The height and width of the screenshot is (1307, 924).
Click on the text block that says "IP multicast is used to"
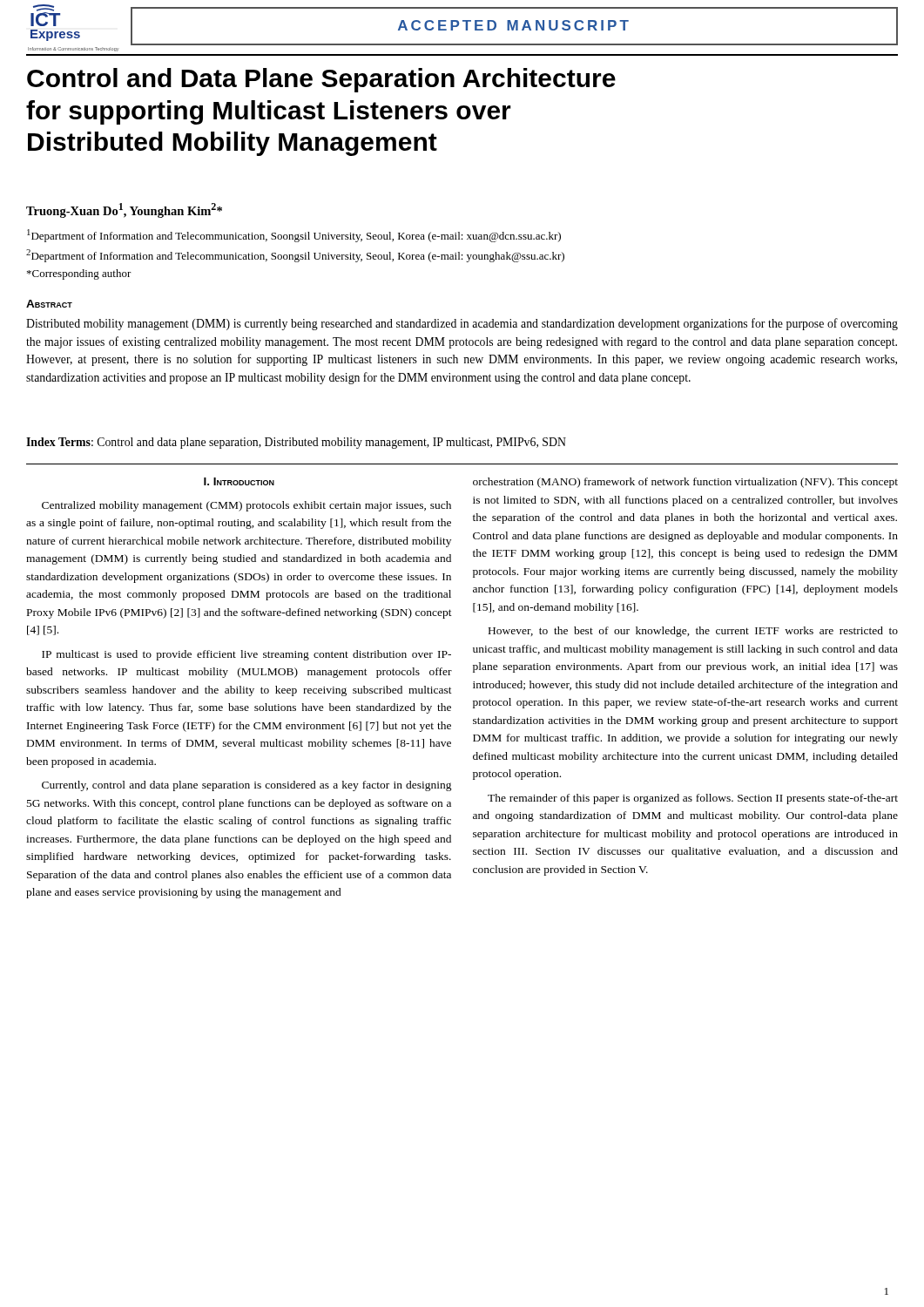click(239, 708)
